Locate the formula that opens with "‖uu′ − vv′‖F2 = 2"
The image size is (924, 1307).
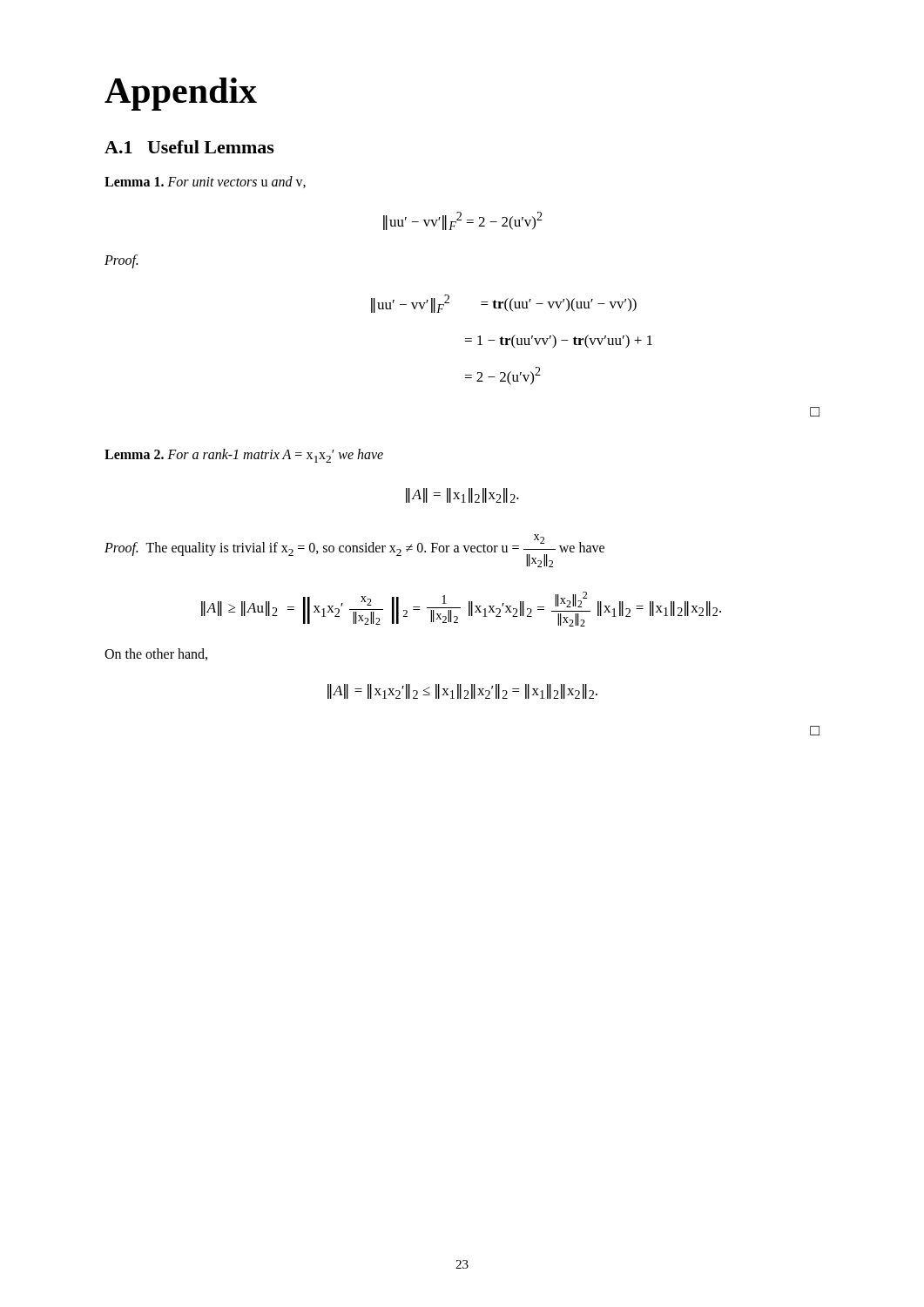(x=462, y=221)
